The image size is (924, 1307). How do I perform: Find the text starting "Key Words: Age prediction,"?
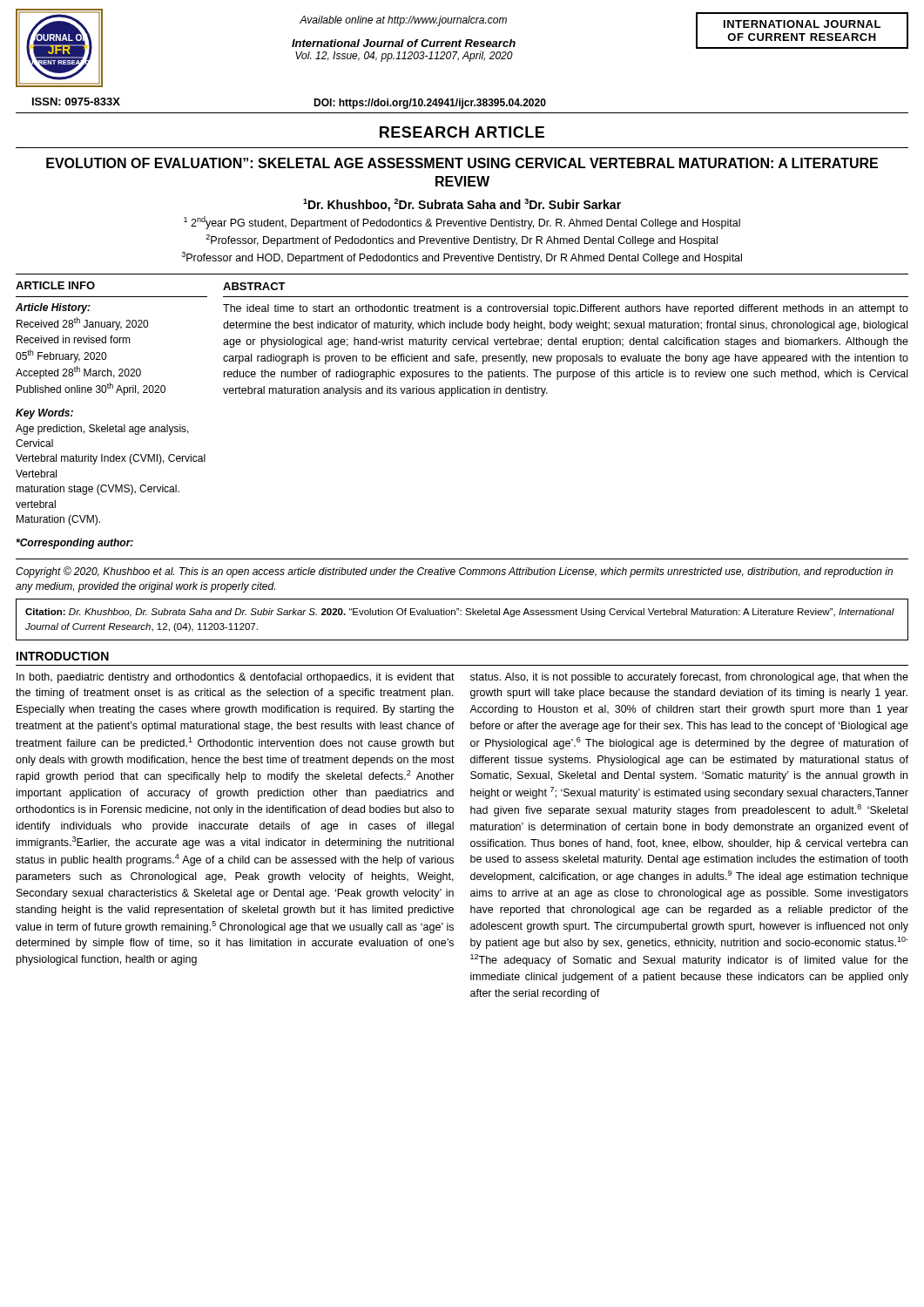coord(111,467)
